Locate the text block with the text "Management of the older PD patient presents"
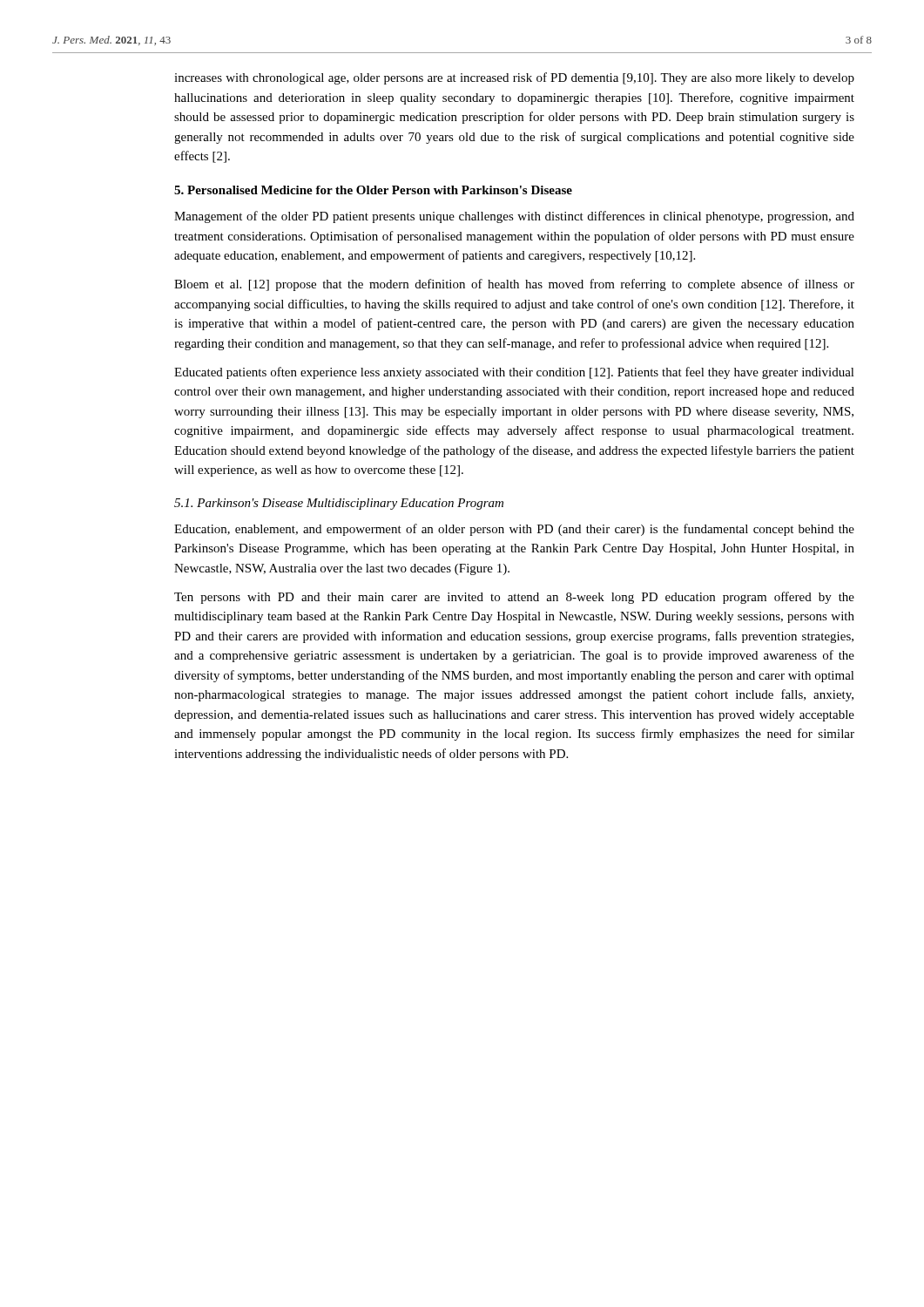The height and width of the screenshot is (1307, 924). coord(514,343)
